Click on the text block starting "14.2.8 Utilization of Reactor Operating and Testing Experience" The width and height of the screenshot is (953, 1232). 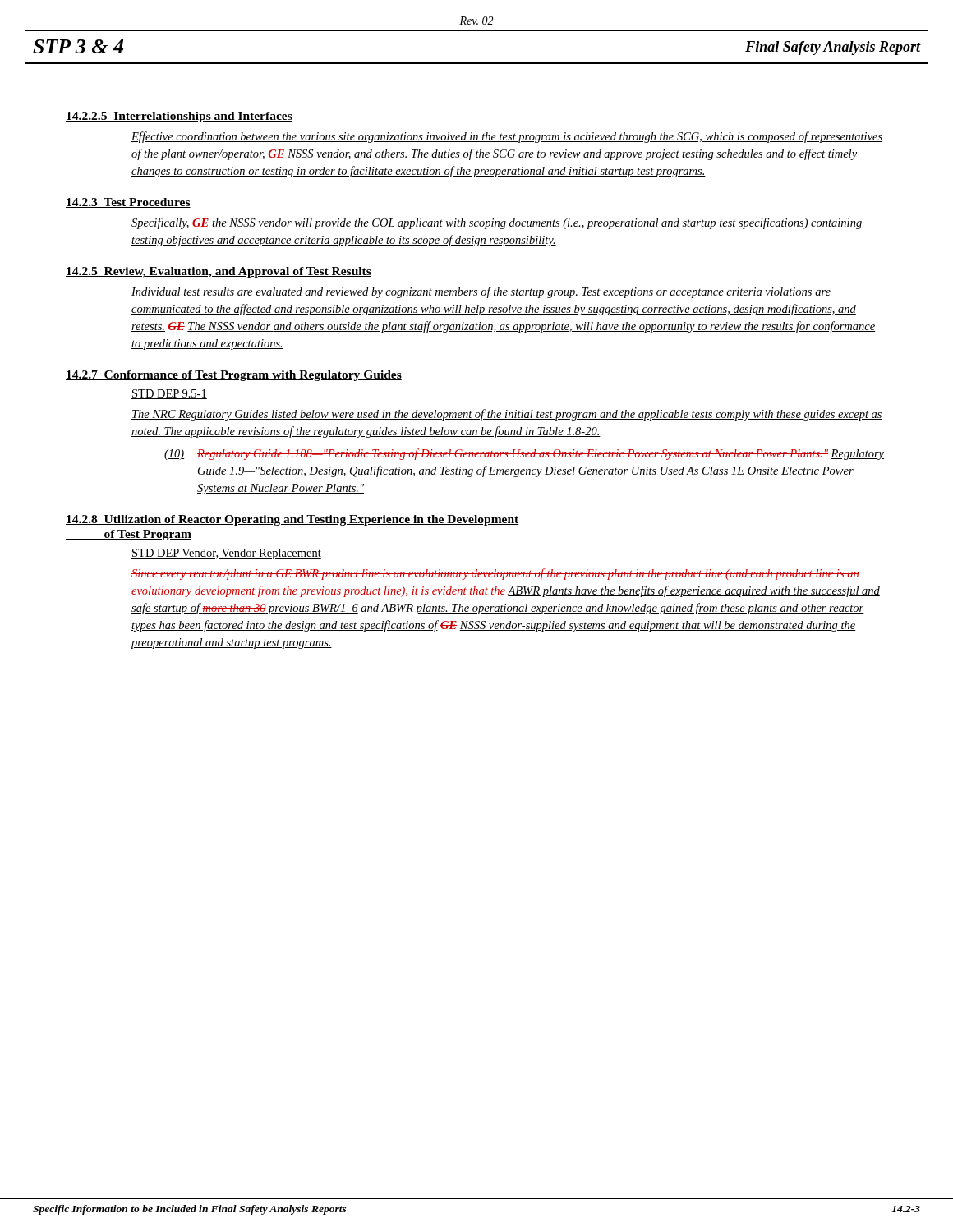(x=292, y=526)
